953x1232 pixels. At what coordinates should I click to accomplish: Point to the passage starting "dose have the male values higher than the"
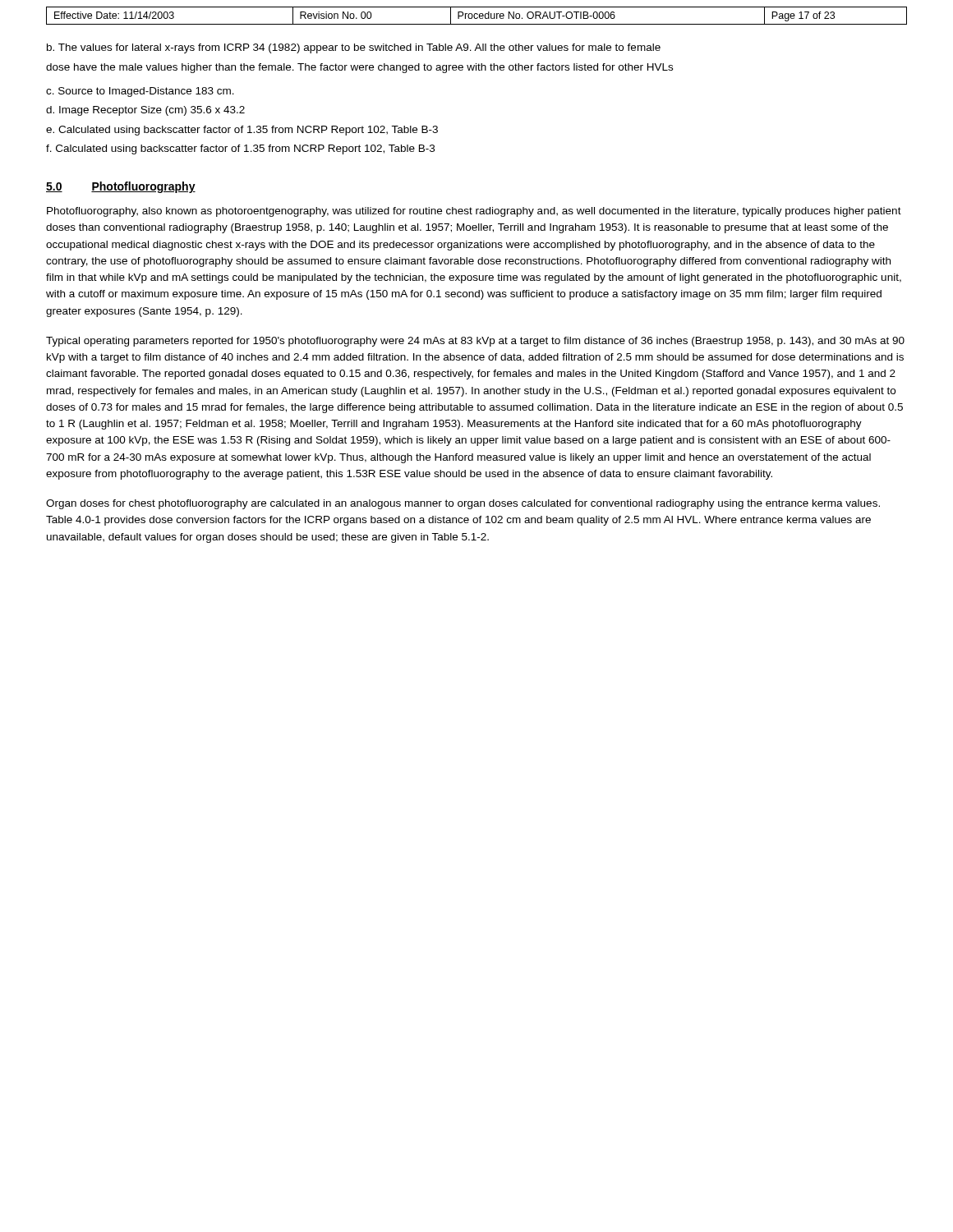point(360,67)
